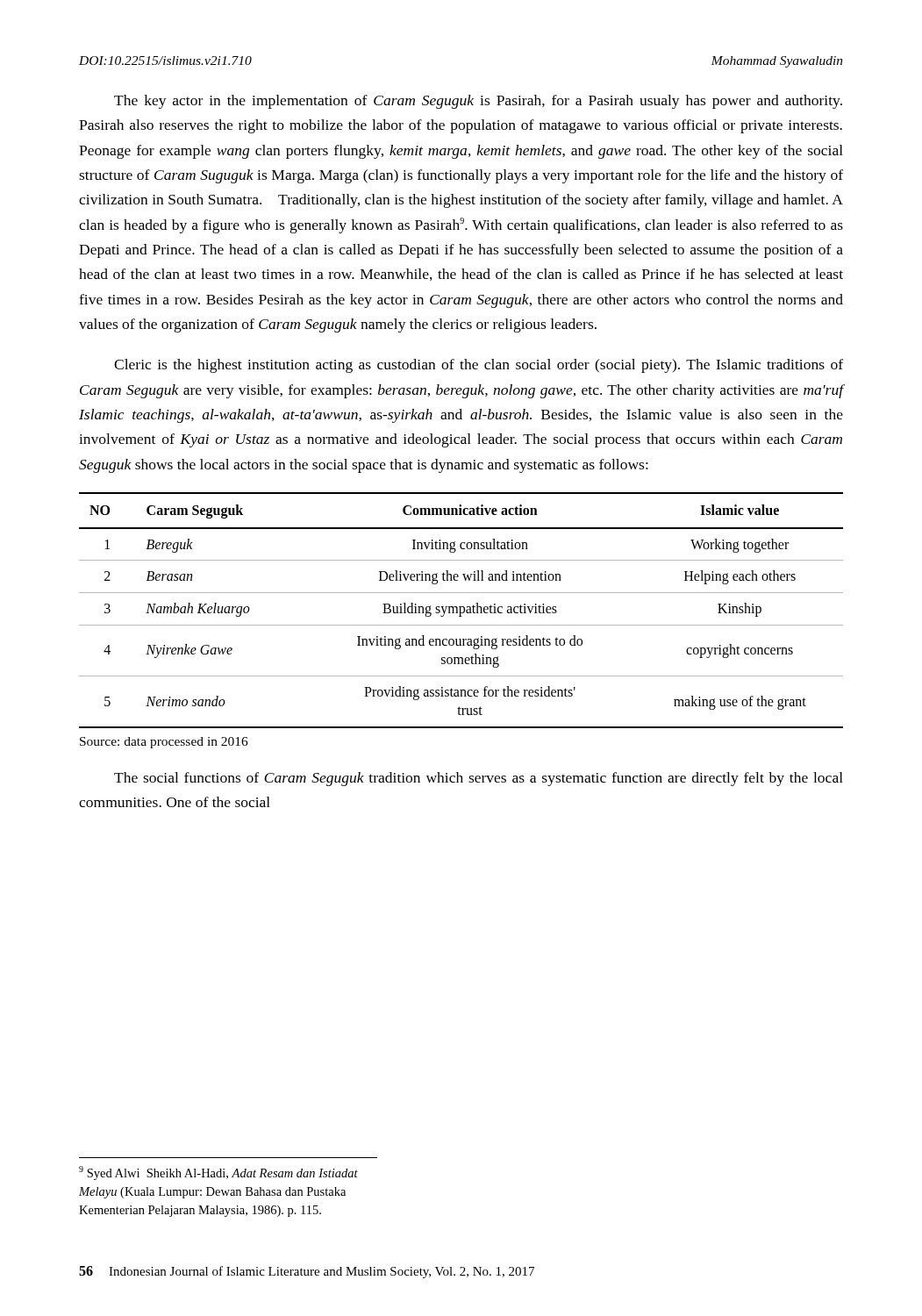Click the passage that begins "The key actor in the implementation of Caram"
This screenshot has height=1316, width=922.
click(x=461, y=212)
